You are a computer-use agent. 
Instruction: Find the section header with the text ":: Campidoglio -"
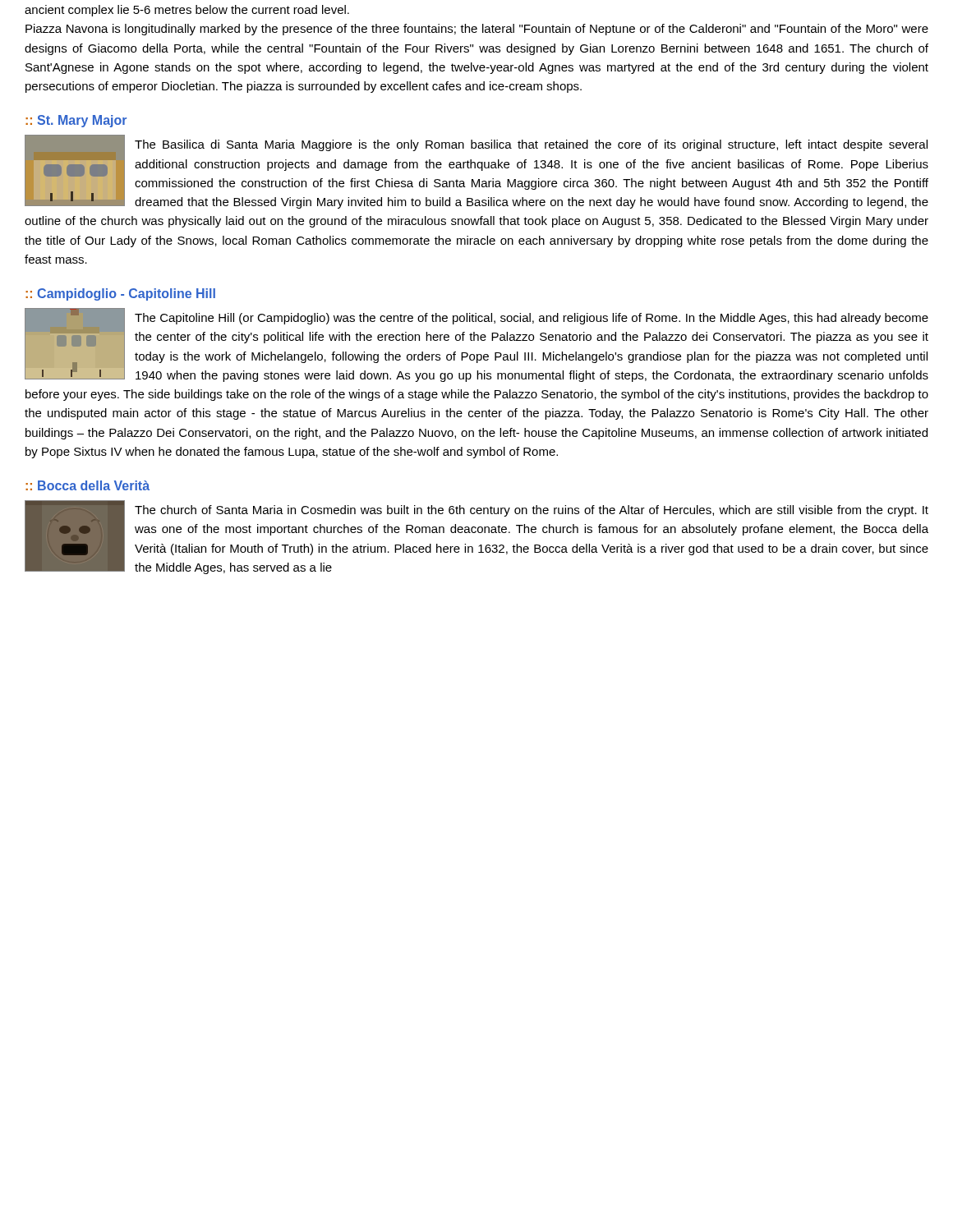[x=120, y=294]
